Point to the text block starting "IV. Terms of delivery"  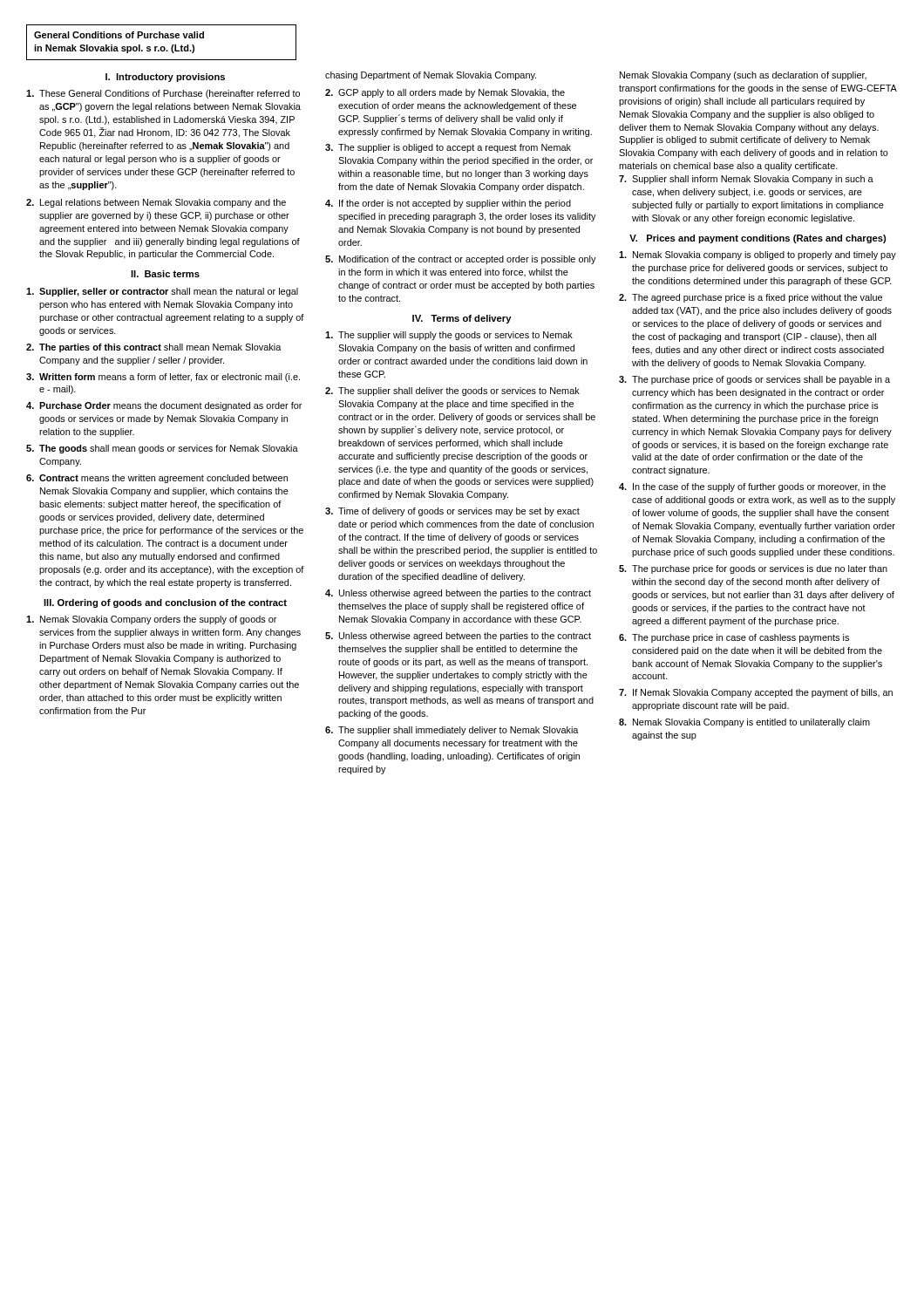click(x=462, y=318)
